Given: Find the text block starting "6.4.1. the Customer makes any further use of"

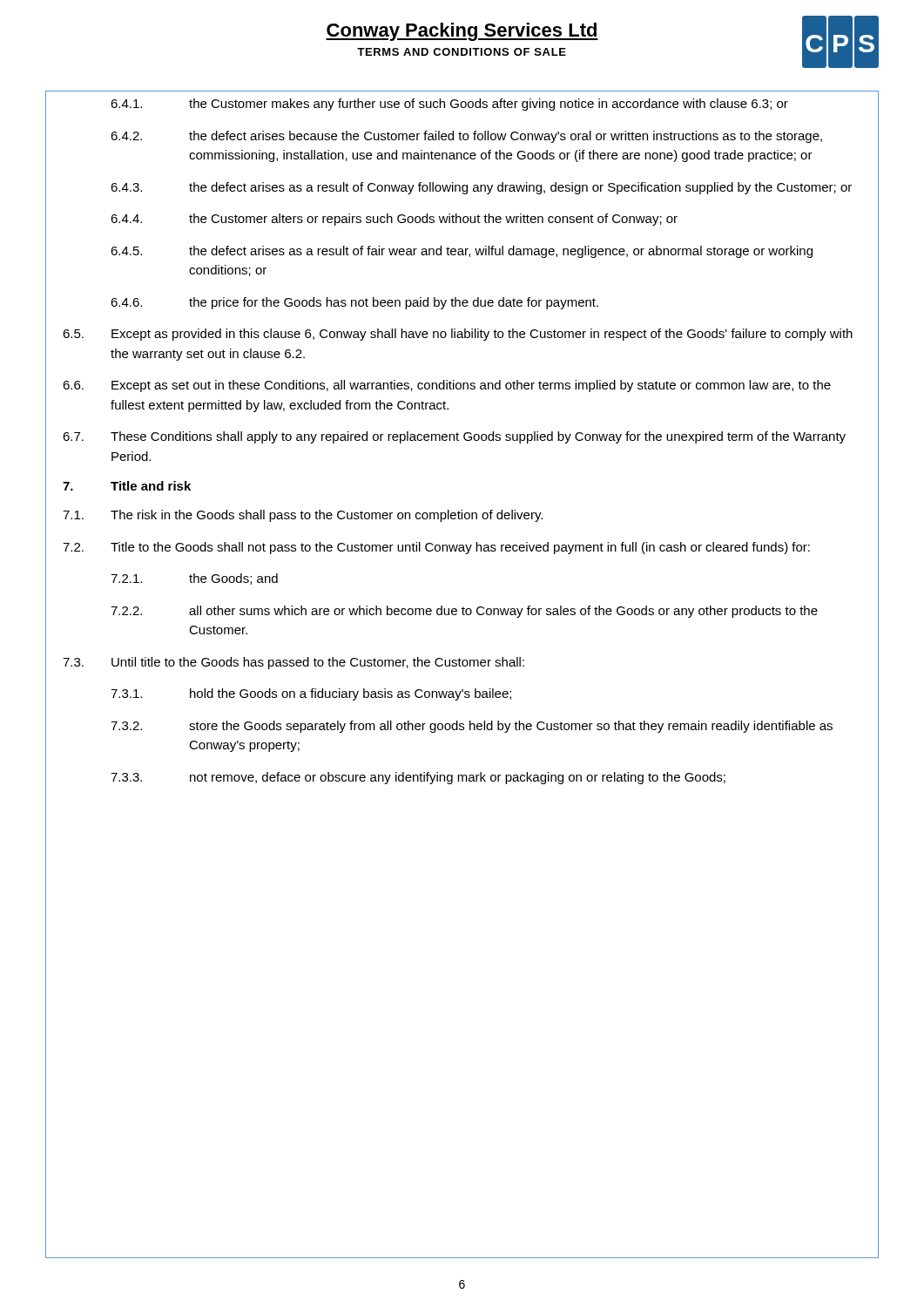Looking at the screenshot, I should [x=487, y=104].
